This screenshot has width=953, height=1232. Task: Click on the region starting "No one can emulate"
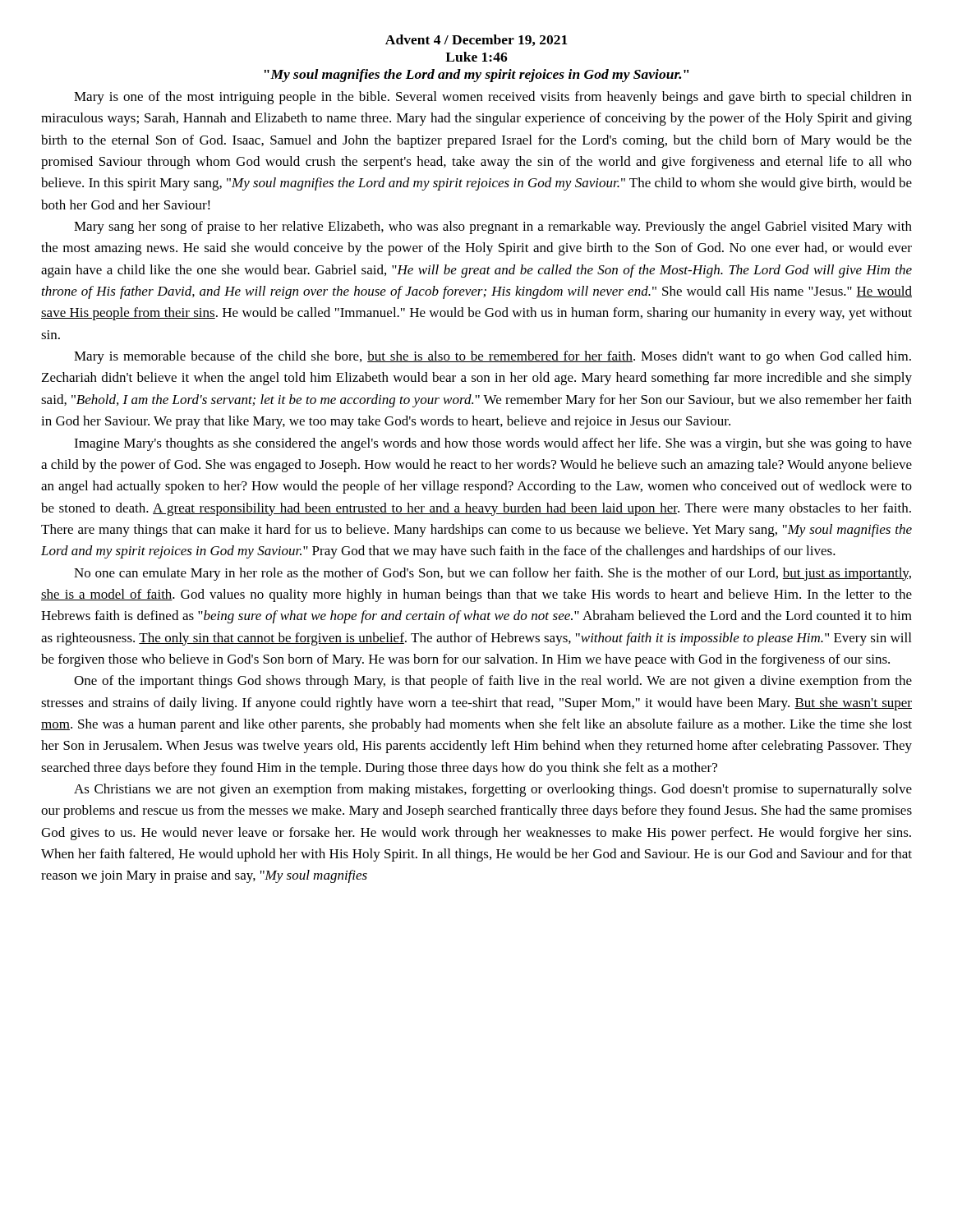pyautogui.click(x=476, y=616)
